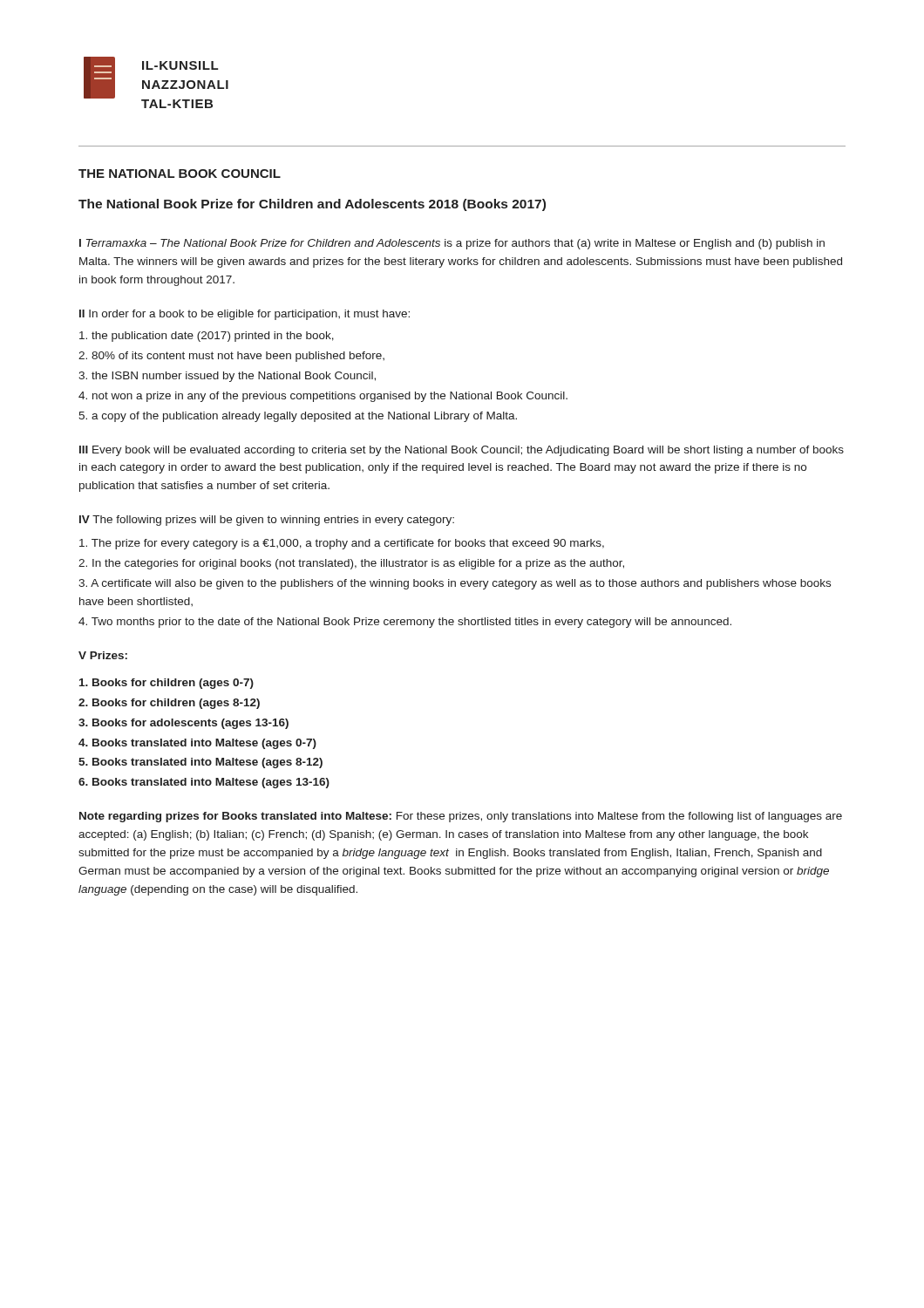Click on the passage starting "3. A certificate will also be"
This screenshot has height=1308, width=924.
(x=455, y=592)
